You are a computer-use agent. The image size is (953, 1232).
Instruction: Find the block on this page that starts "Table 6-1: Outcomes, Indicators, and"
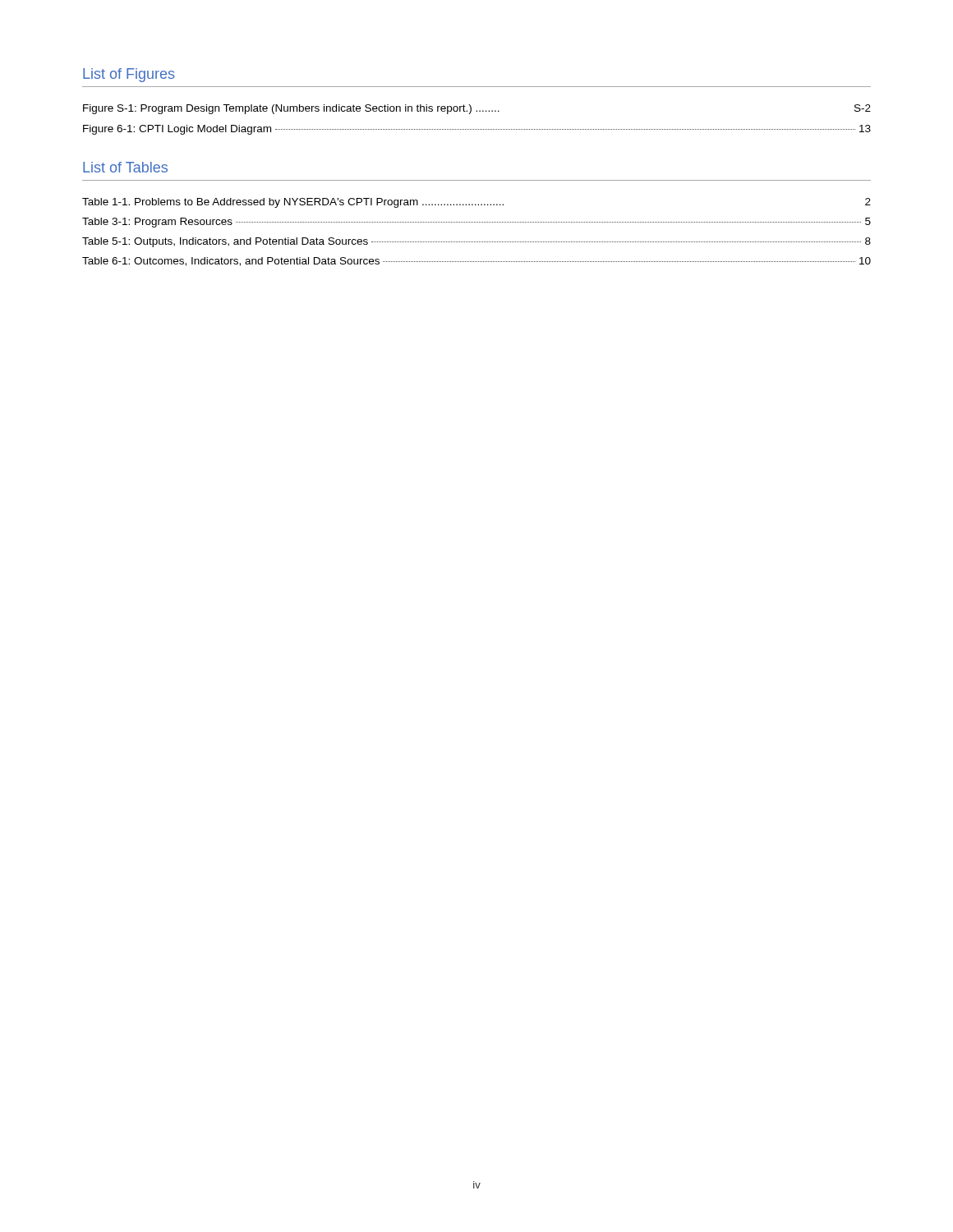pos(476,258)
